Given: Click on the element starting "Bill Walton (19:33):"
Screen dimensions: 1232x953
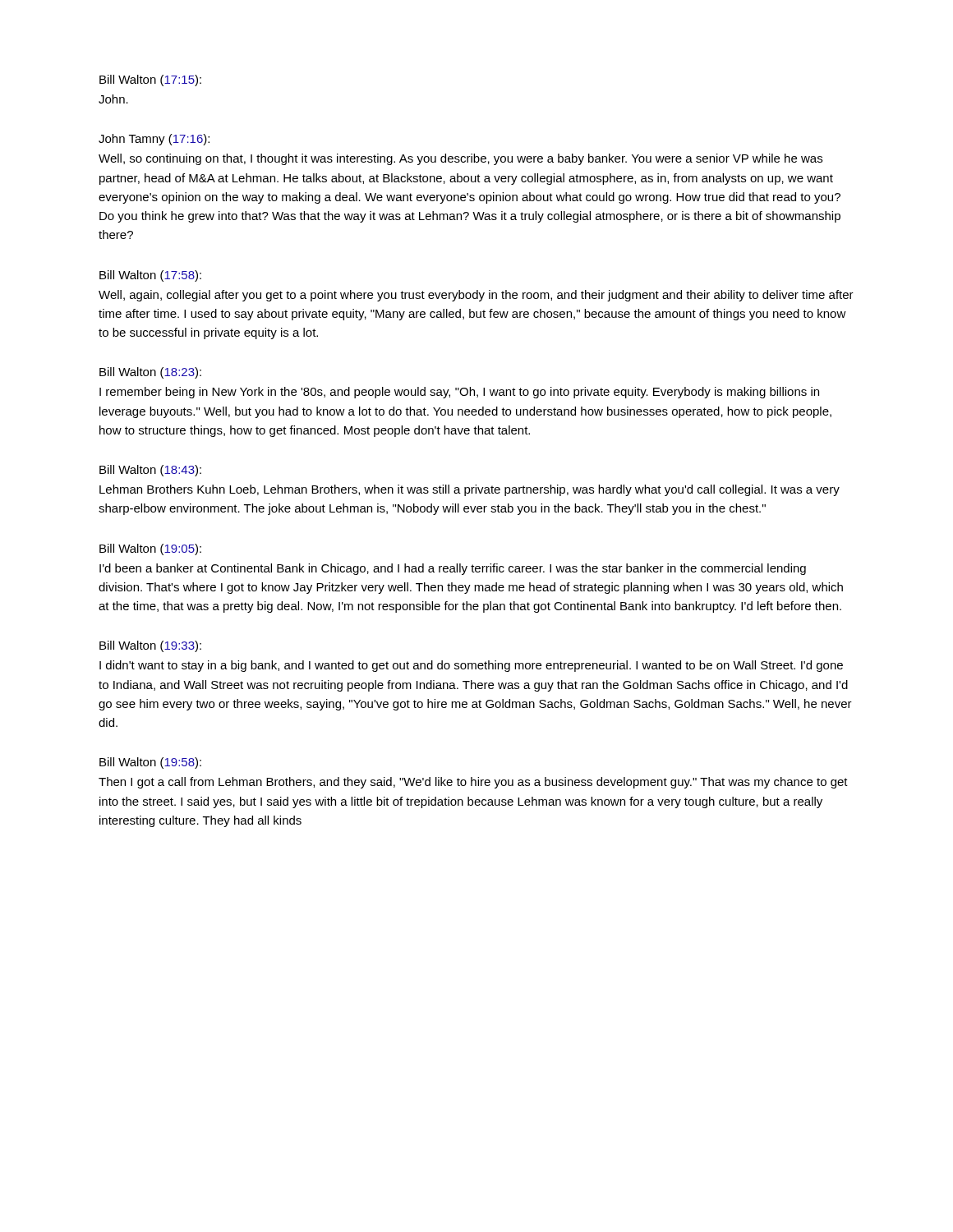Looking at the screenshot, I should [x=150, y=645].
